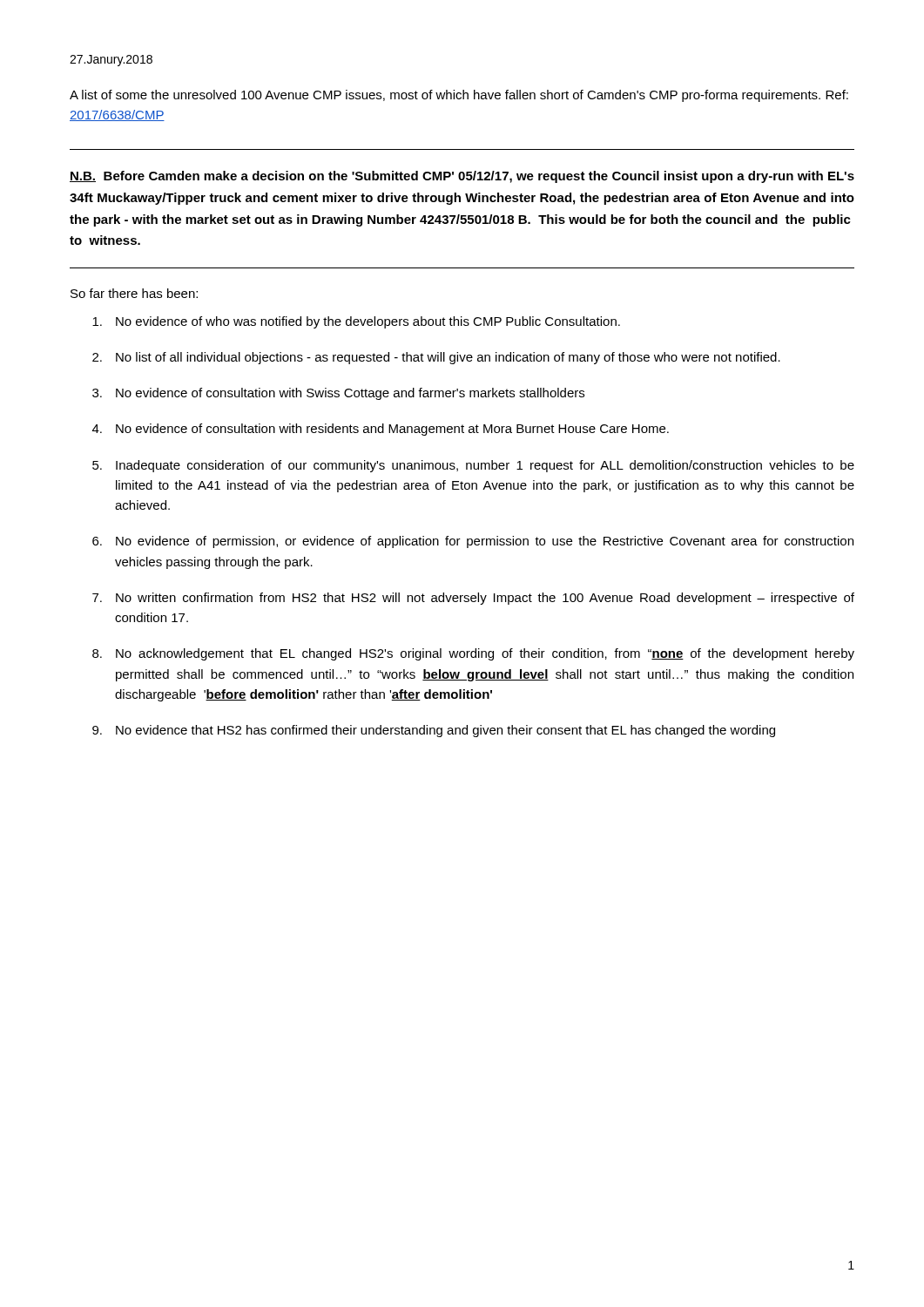Navigate to the text starting "3. No evidence of consultation with Swiss"
Viewport: 924px width, 1307px height.
(x=462, y=393)
